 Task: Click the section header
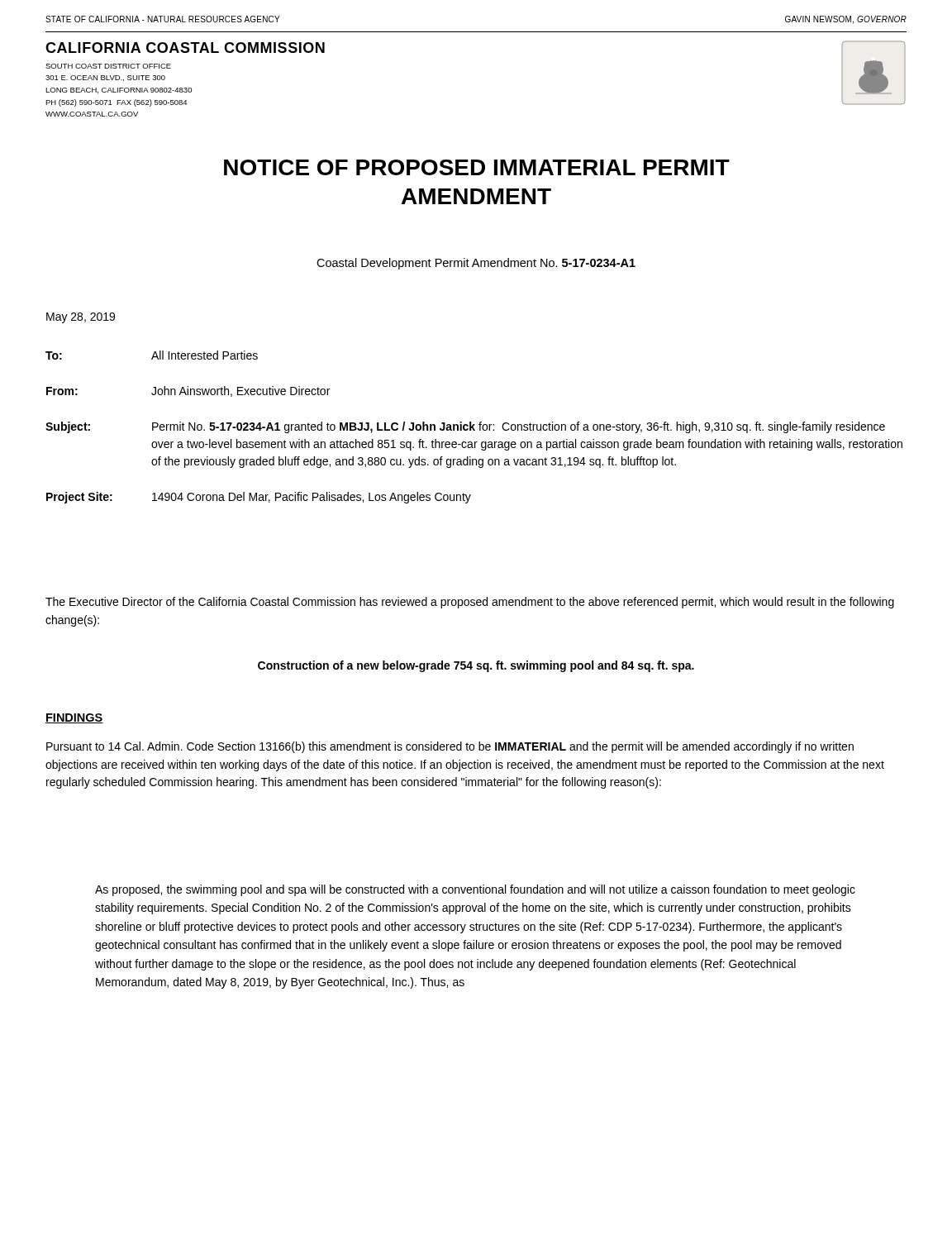pyautogui.click(x=74, y=718)
